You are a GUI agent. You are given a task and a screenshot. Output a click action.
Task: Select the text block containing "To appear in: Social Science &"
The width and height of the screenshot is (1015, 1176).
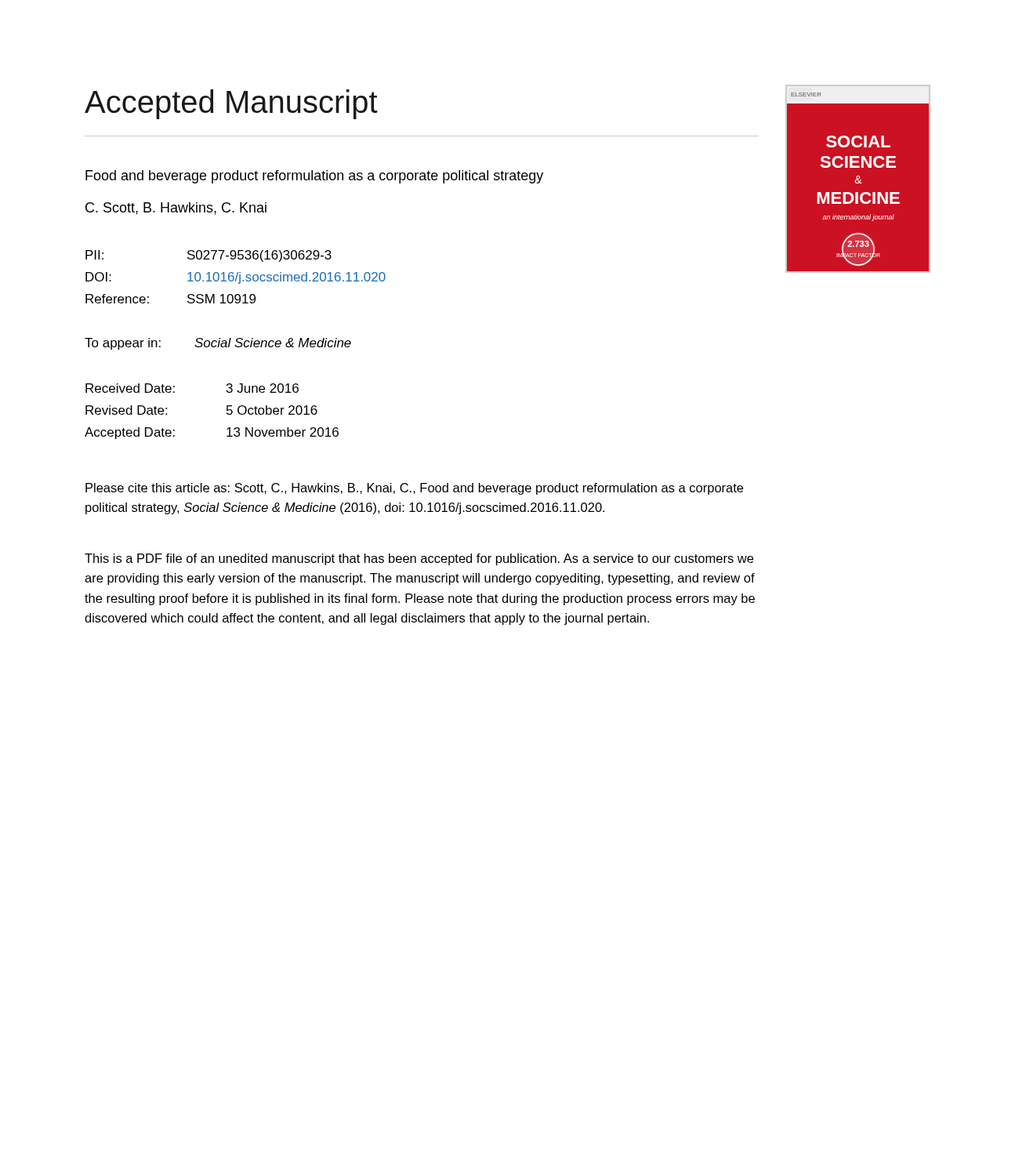tap(218, 344)
